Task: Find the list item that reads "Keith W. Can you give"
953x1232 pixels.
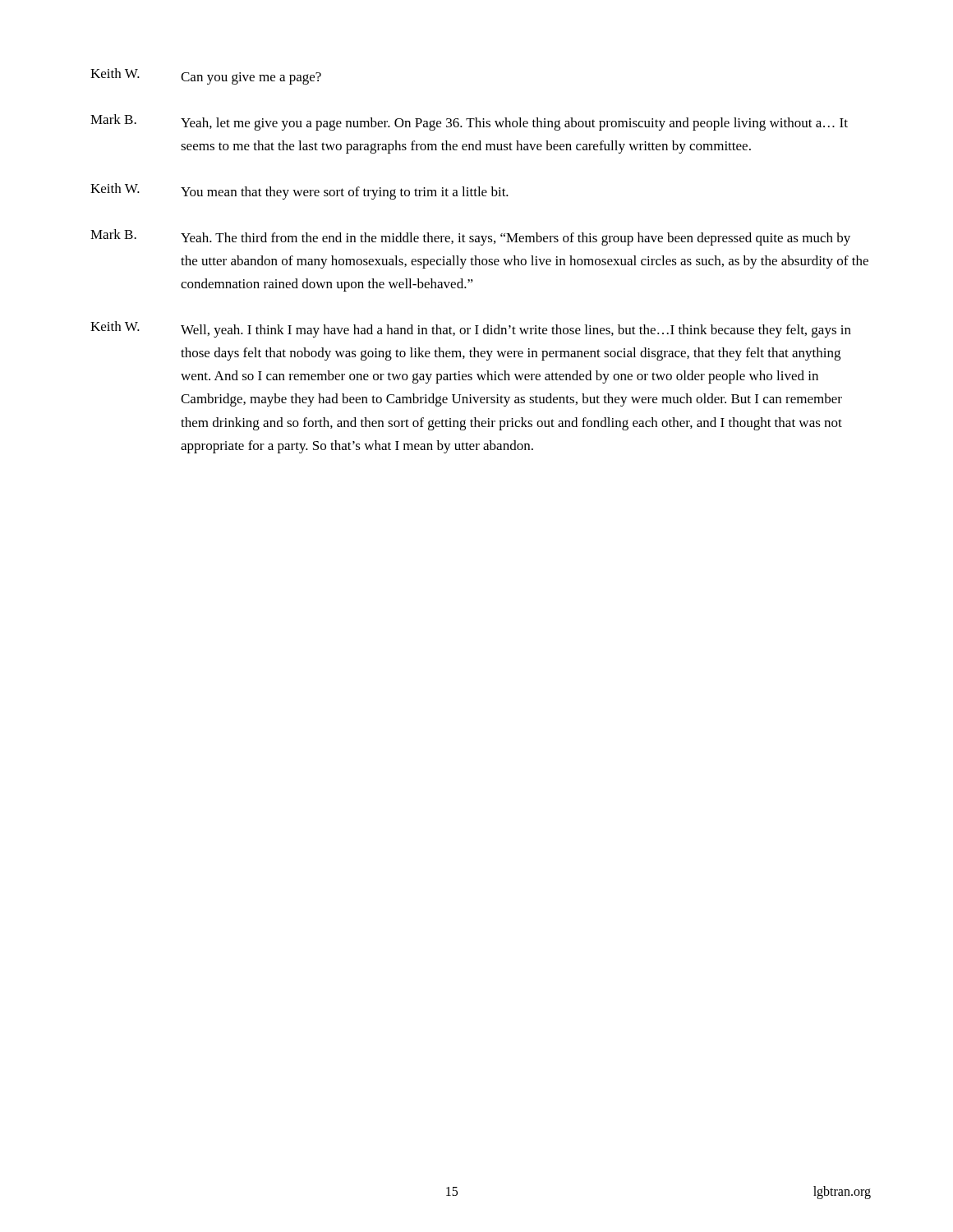Action: 206,76
